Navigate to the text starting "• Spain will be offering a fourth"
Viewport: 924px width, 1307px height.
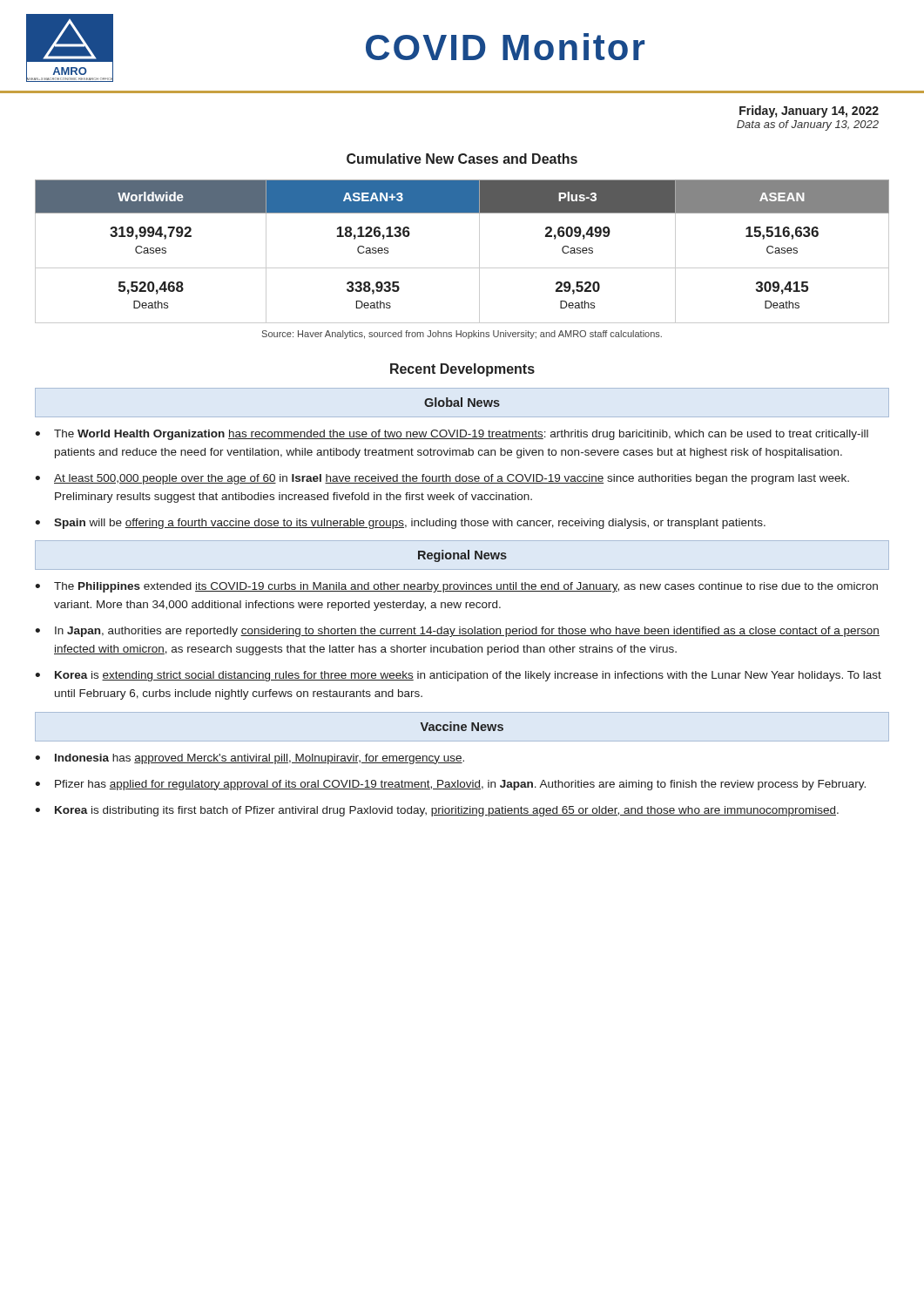(400, 523)
